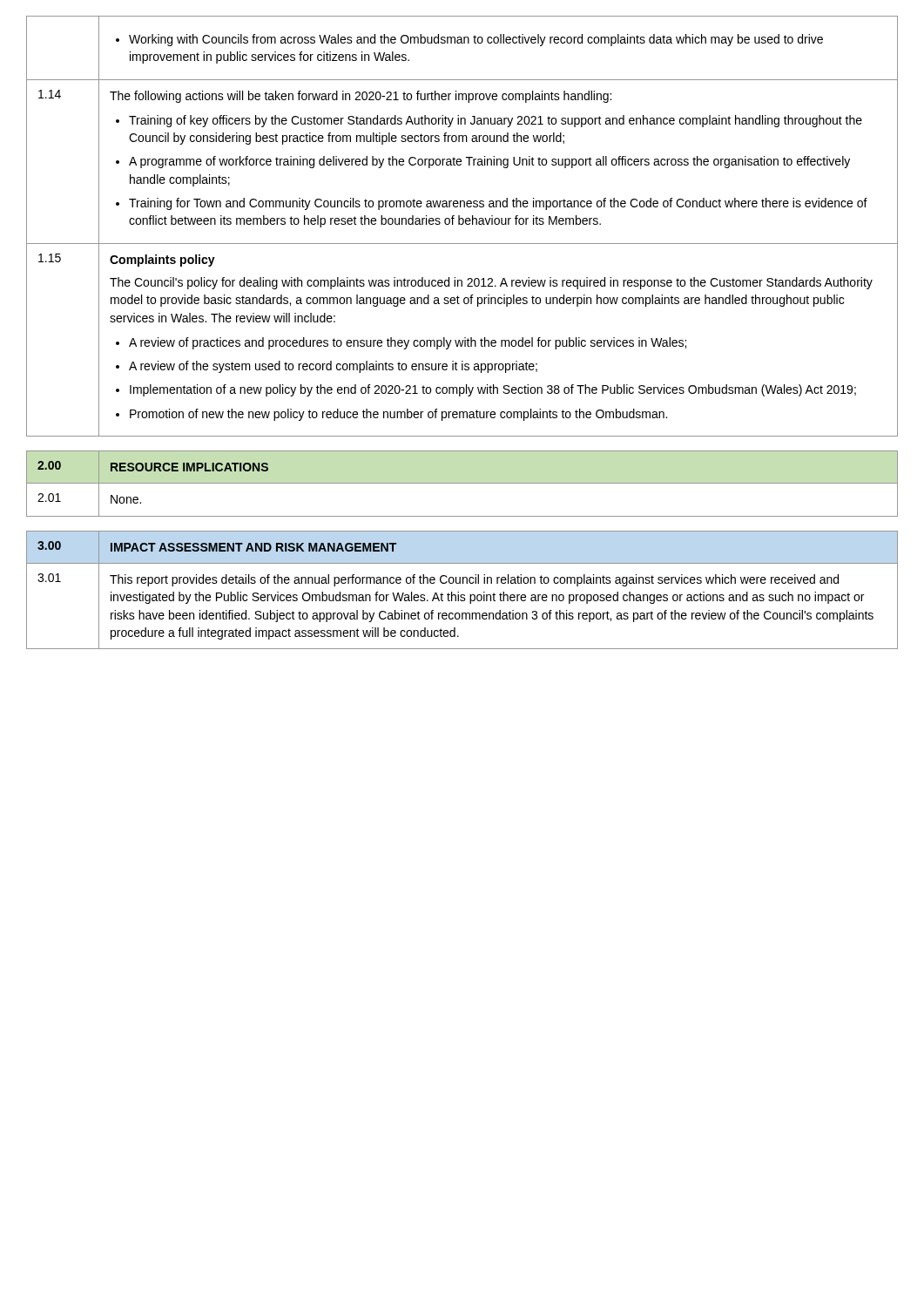This screenshot has height=1307, width=924.
Task: Click the section header that begins "Complaints policy The Council's policy"
Action: 498,337
